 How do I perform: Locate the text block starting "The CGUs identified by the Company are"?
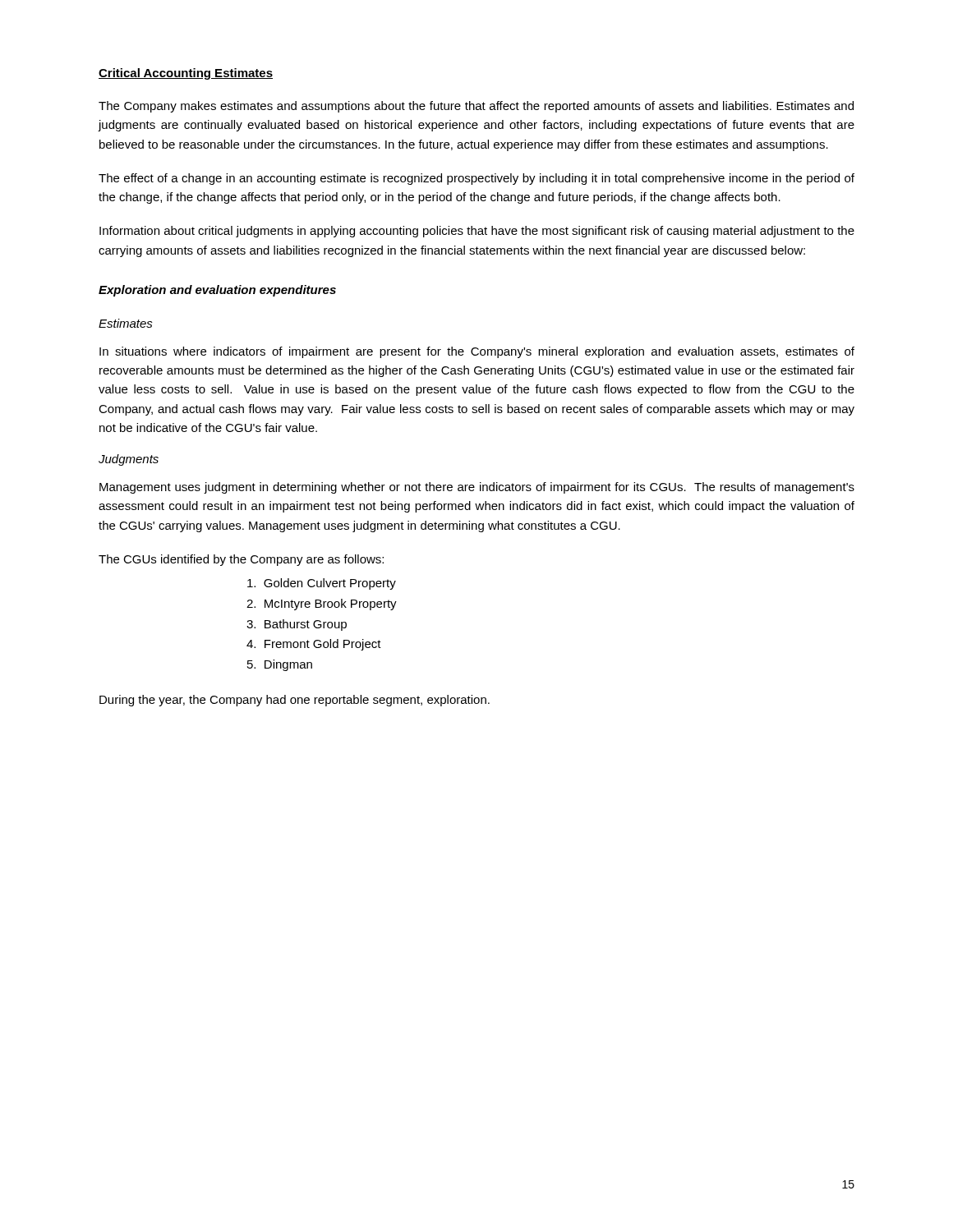(x=242, y=559)
